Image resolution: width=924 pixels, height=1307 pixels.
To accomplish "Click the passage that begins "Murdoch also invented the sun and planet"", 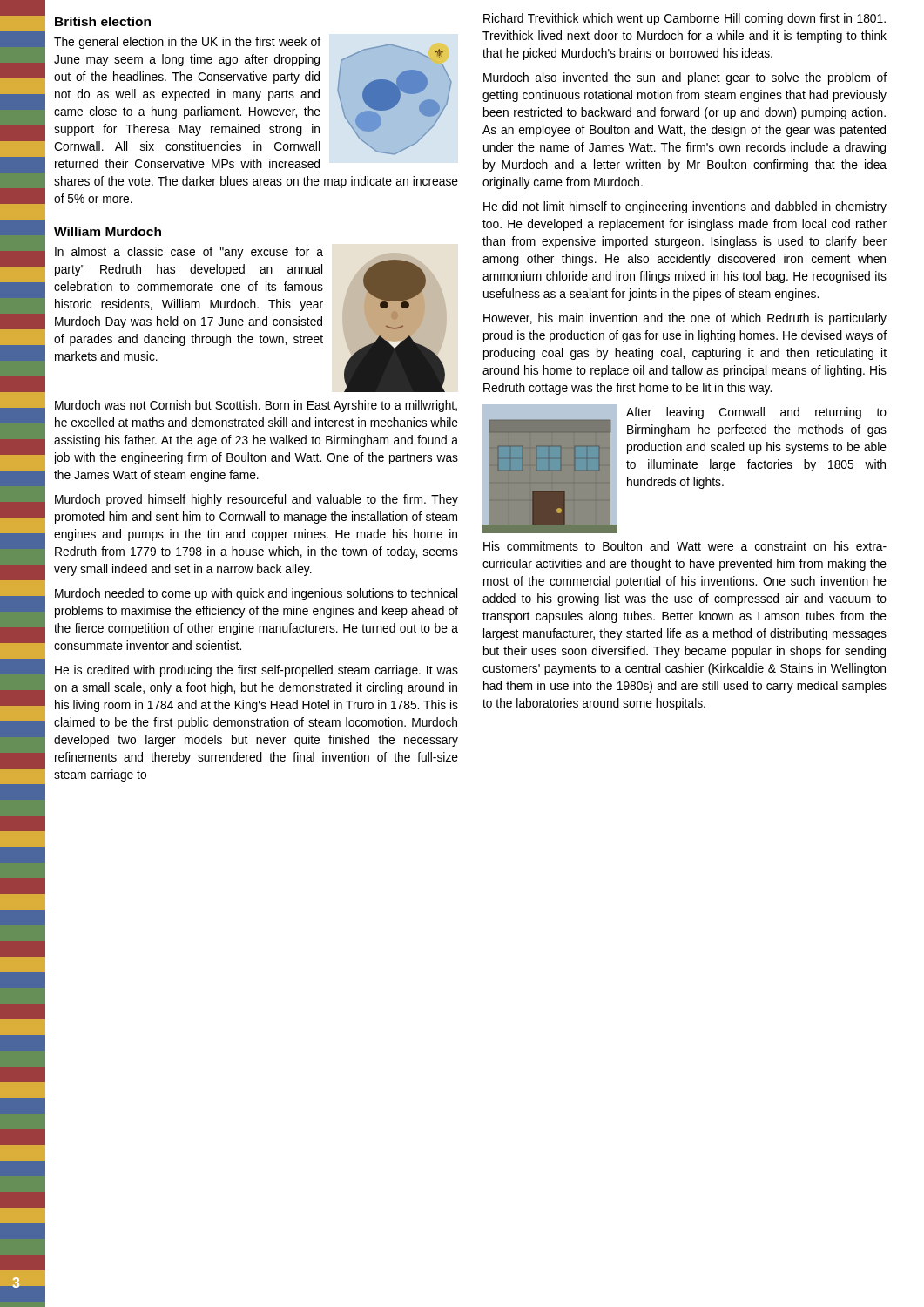I will [x=684, y=131].
